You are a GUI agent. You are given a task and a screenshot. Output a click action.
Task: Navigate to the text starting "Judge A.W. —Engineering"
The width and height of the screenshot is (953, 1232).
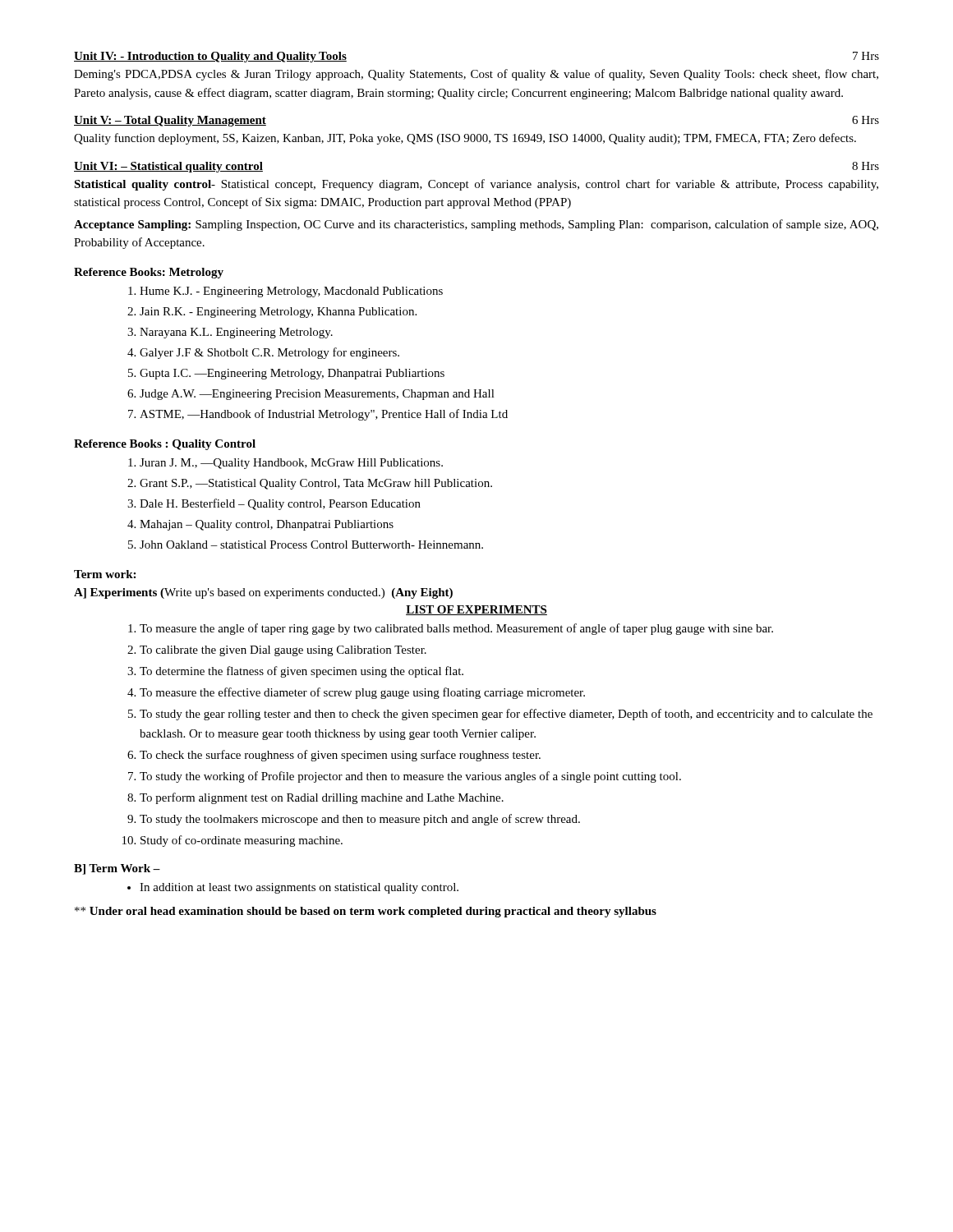(317, 393)
